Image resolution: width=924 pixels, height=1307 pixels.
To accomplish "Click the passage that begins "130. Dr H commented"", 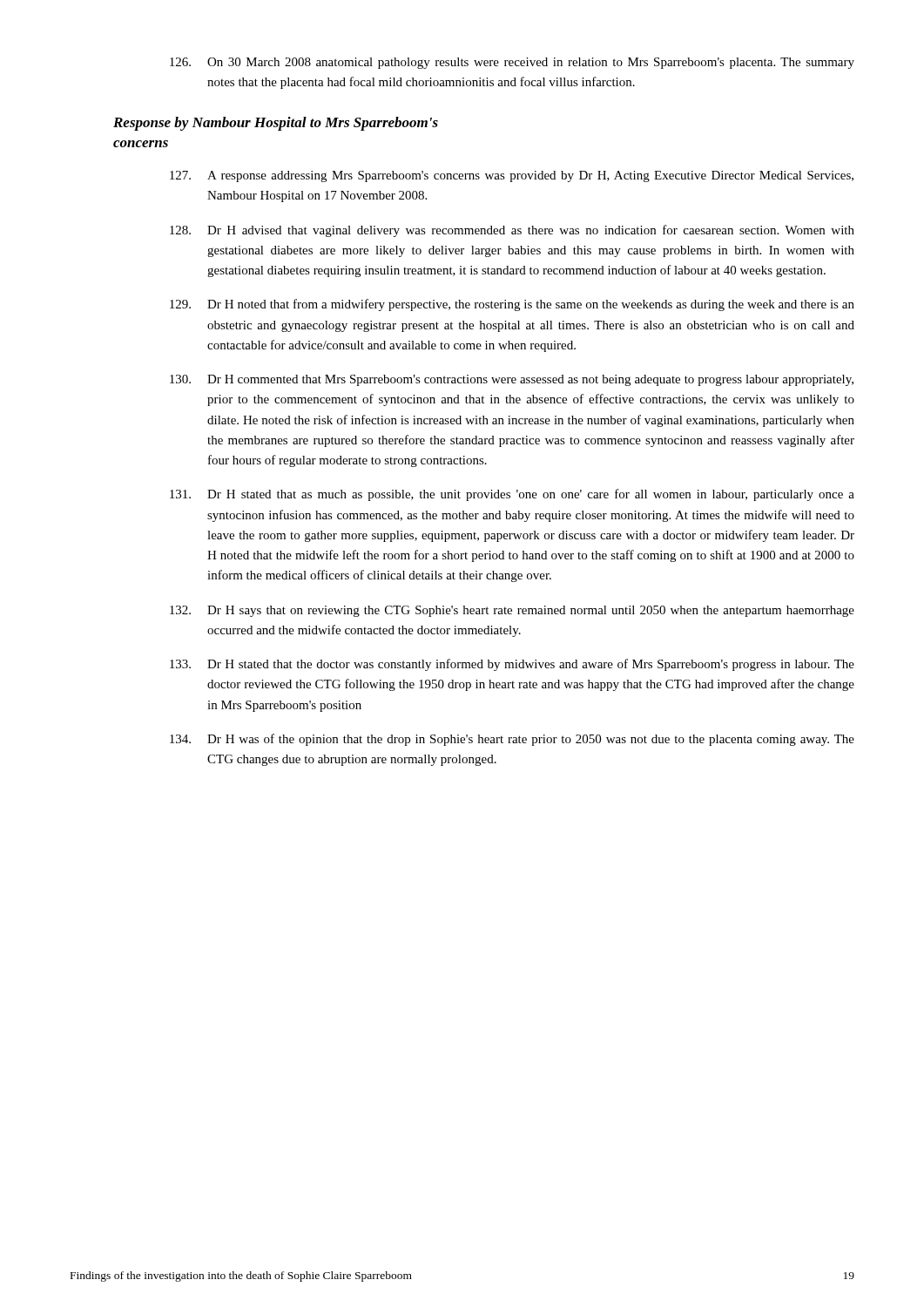I will point(484,420).
